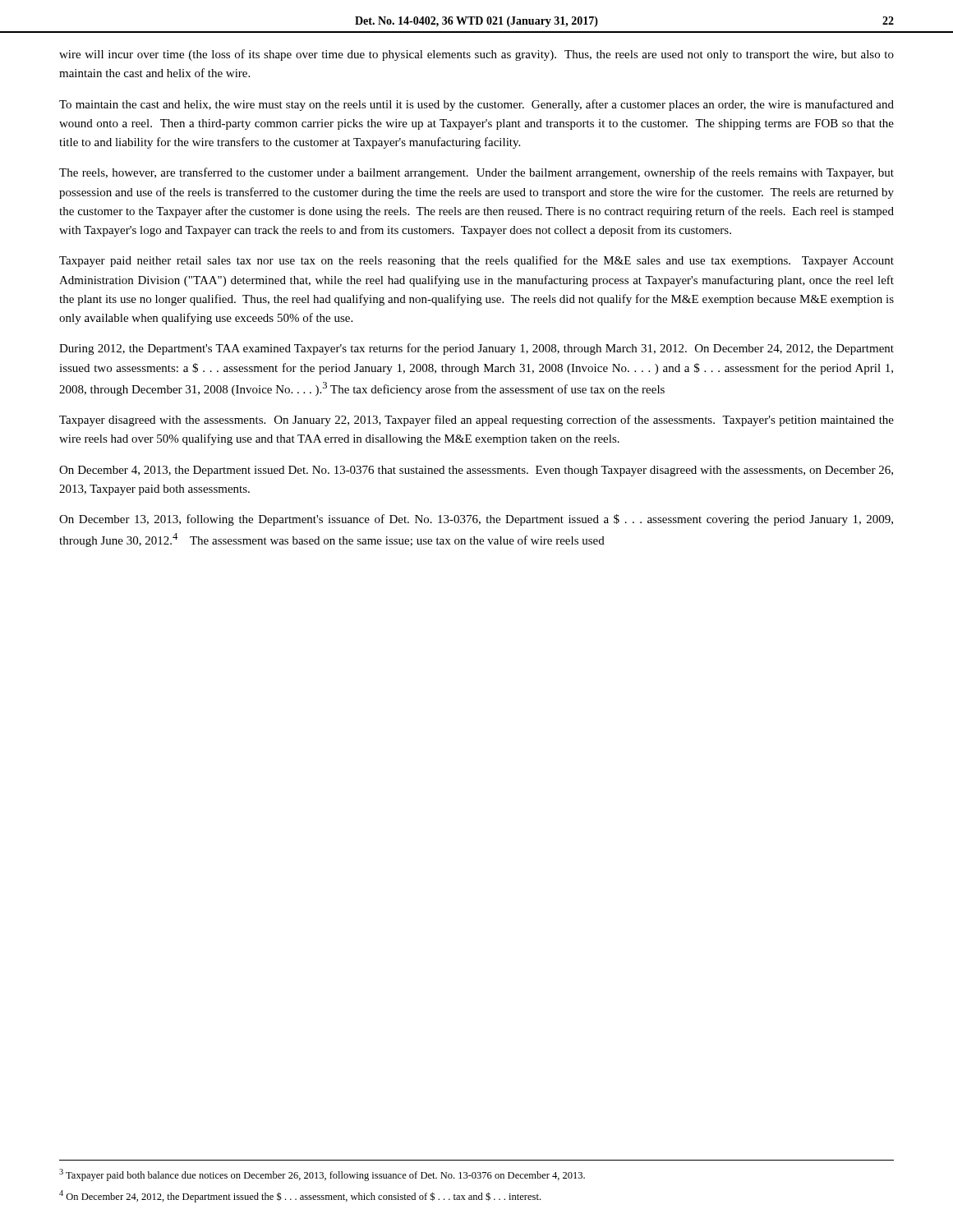Locate the block of text that opens with "On December 4, 2013,"
Viewport: 953px width, 1232px height.
[x=476, y=479]
